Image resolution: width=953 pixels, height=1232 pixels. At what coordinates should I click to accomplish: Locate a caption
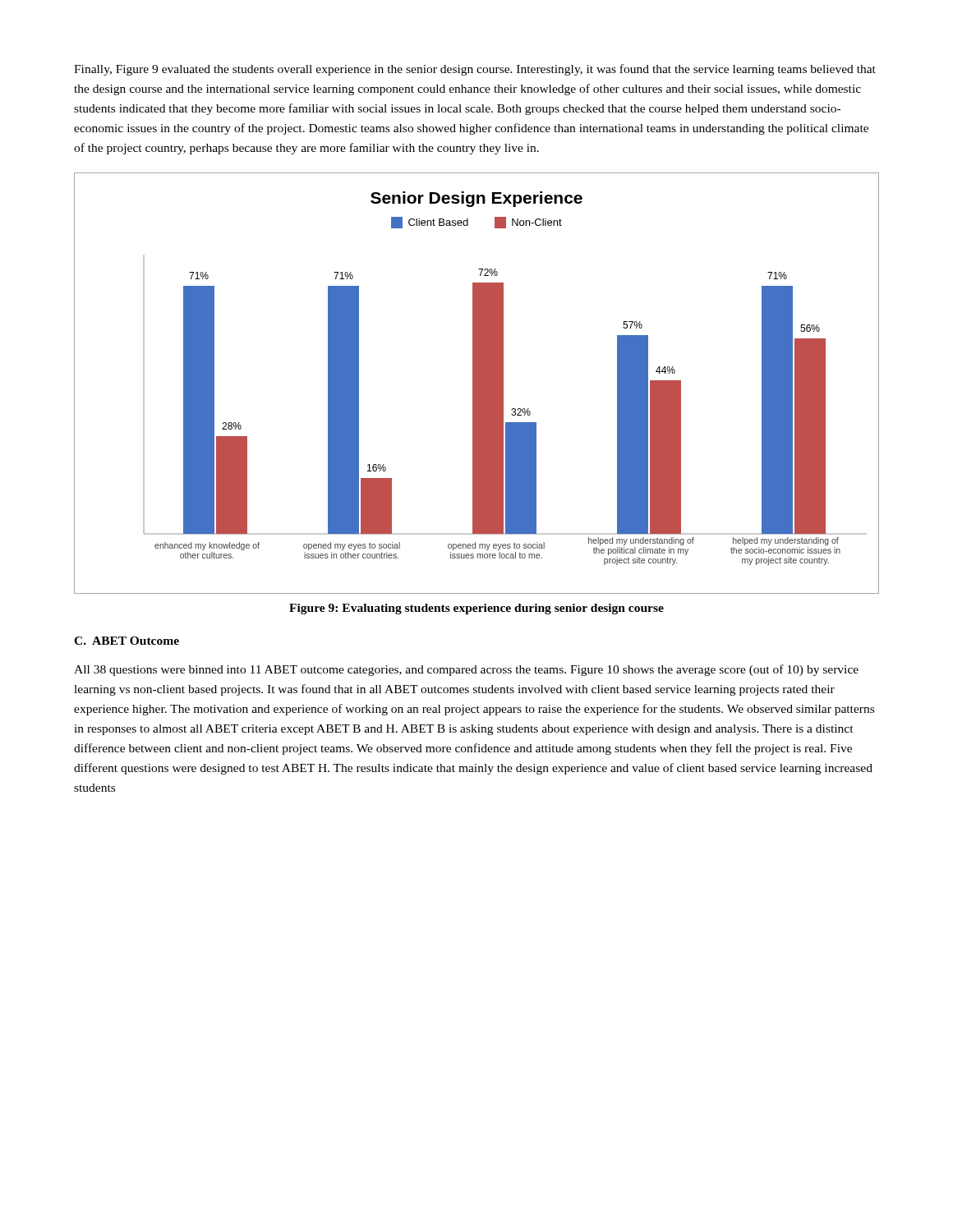click(476, 607)
